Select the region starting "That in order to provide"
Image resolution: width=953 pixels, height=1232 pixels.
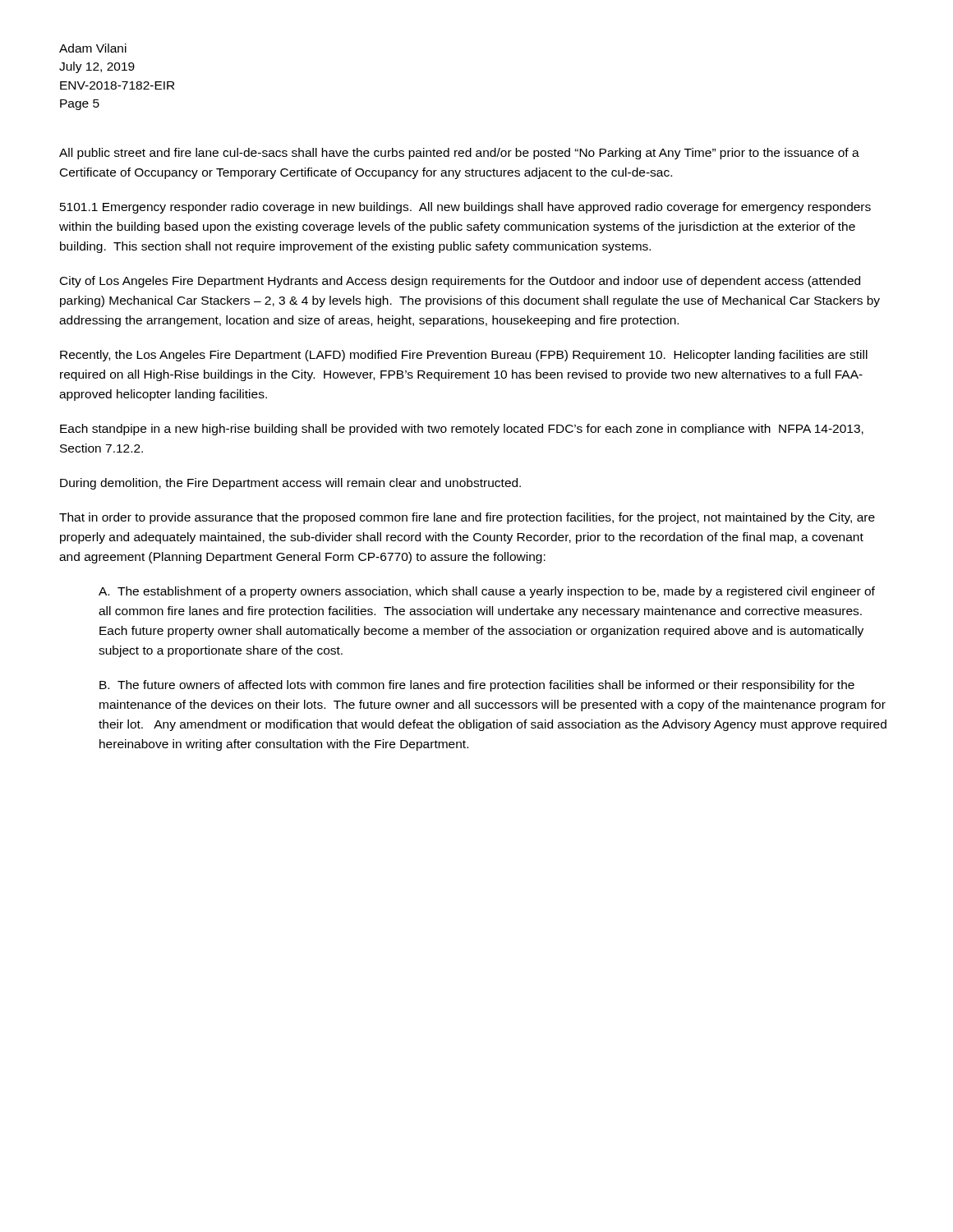point(467,537)
